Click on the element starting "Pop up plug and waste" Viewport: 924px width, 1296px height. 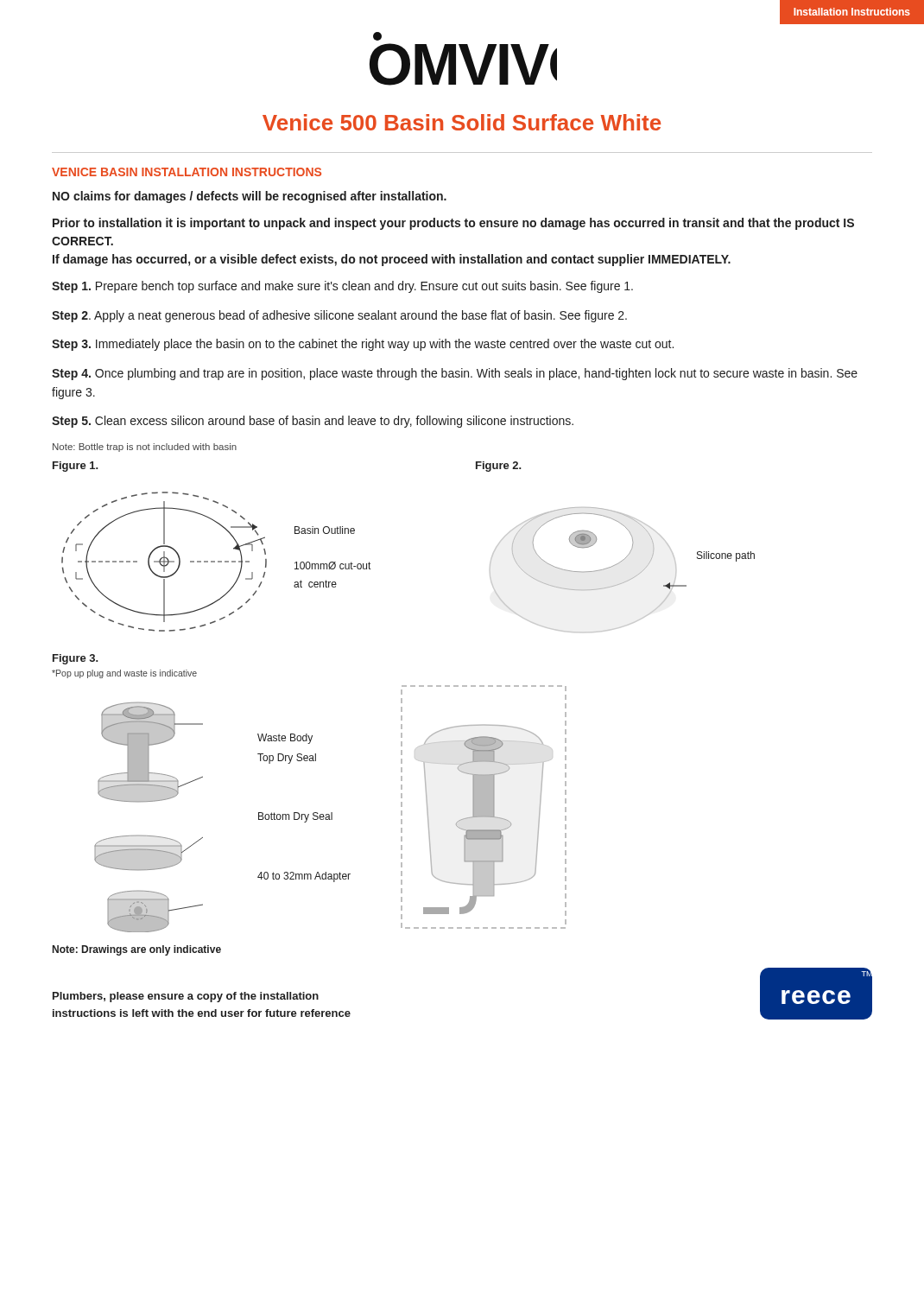coord(124,673)
